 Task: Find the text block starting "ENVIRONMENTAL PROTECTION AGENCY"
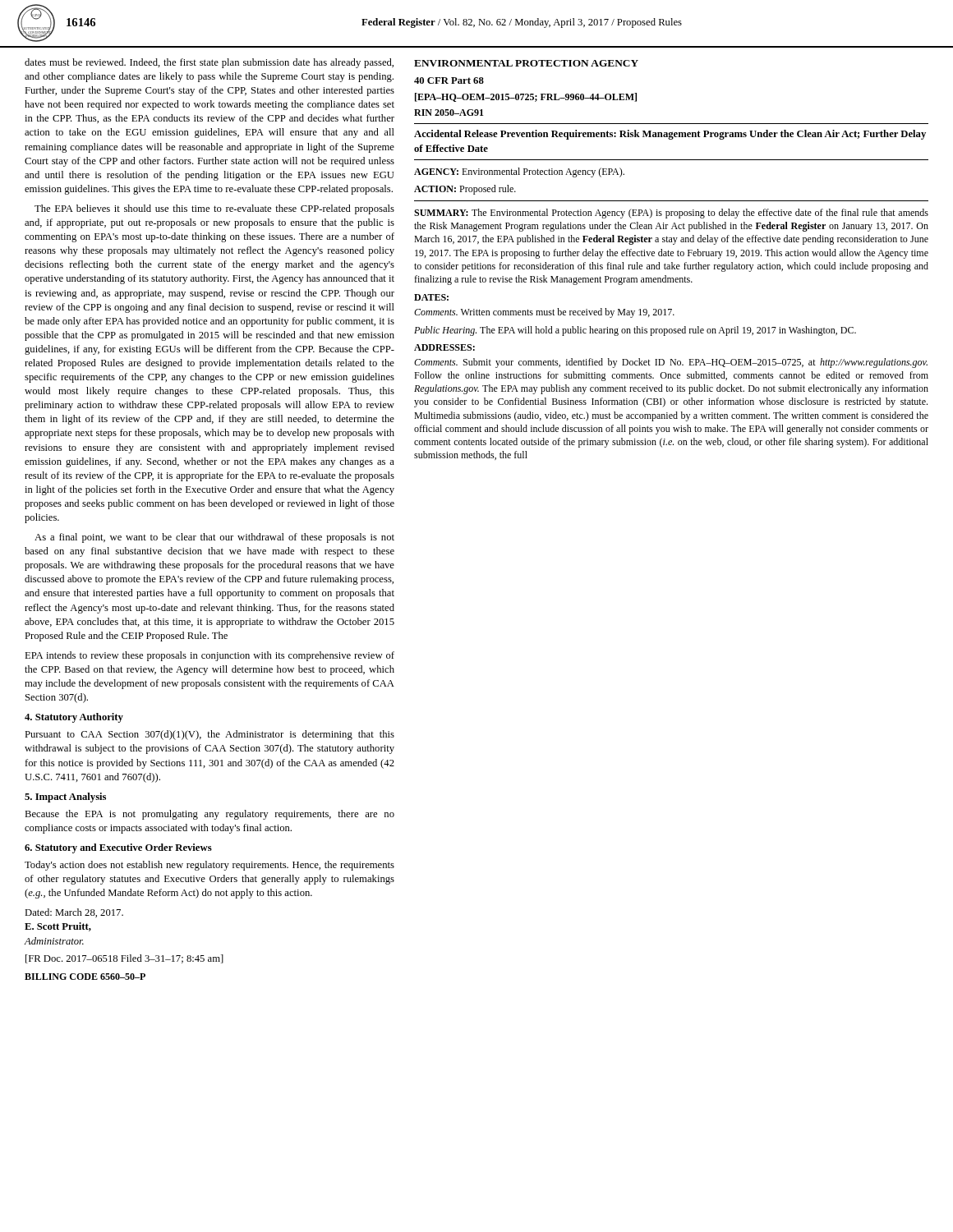pos(526,63)
